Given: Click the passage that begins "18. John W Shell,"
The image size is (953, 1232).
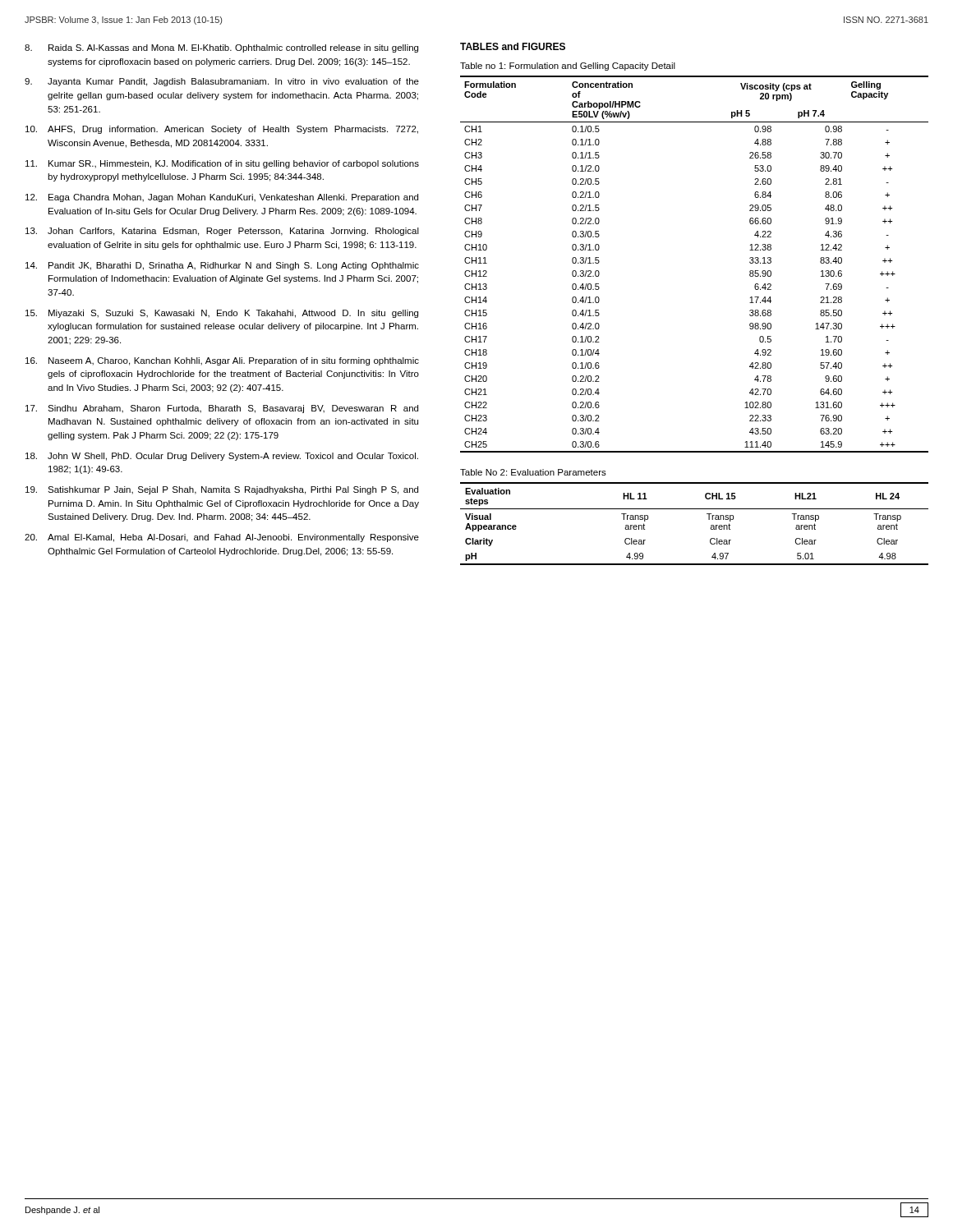Looking at the screenshot, I should 222,463.
